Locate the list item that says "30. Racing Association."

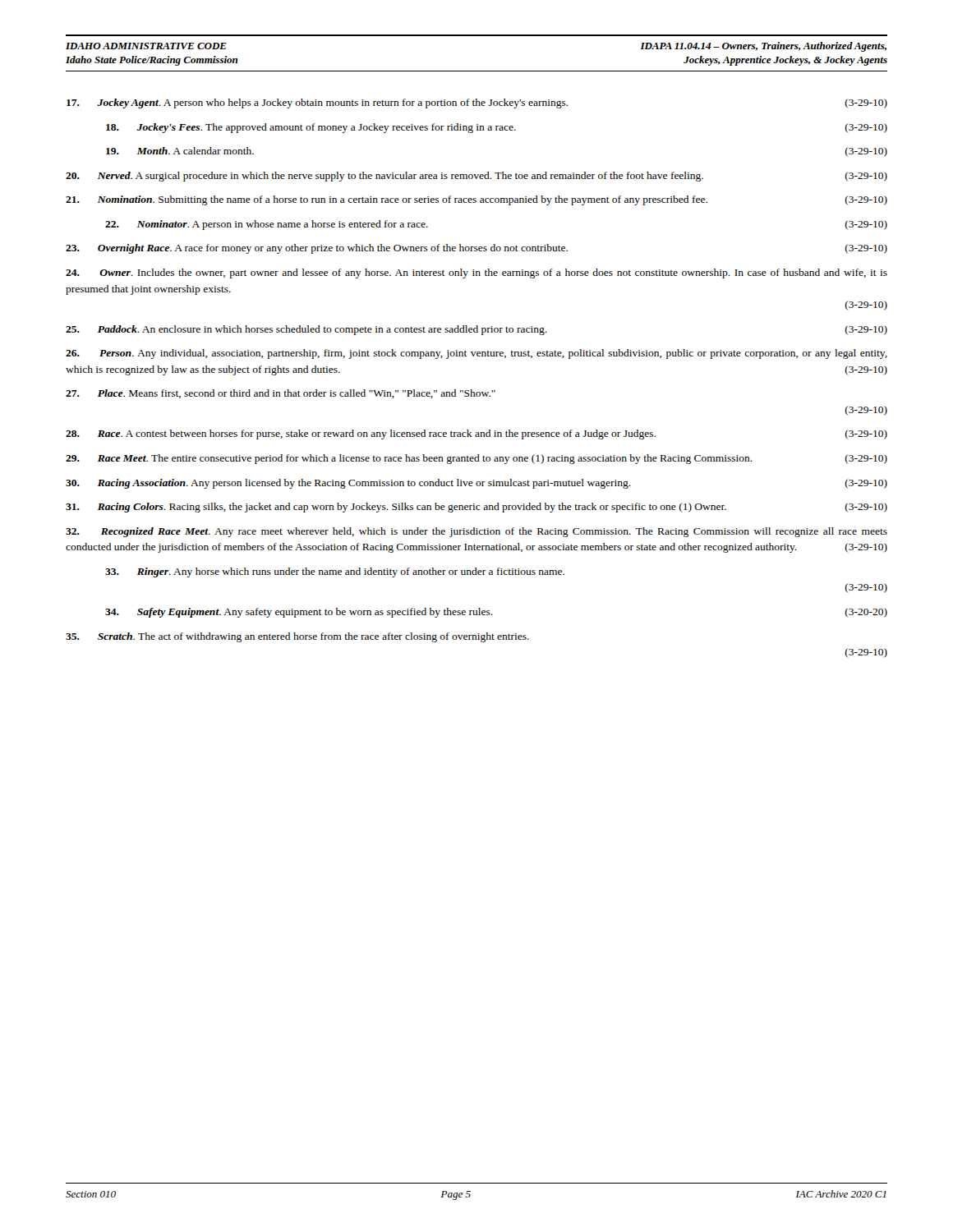click(x=476, y=482)
